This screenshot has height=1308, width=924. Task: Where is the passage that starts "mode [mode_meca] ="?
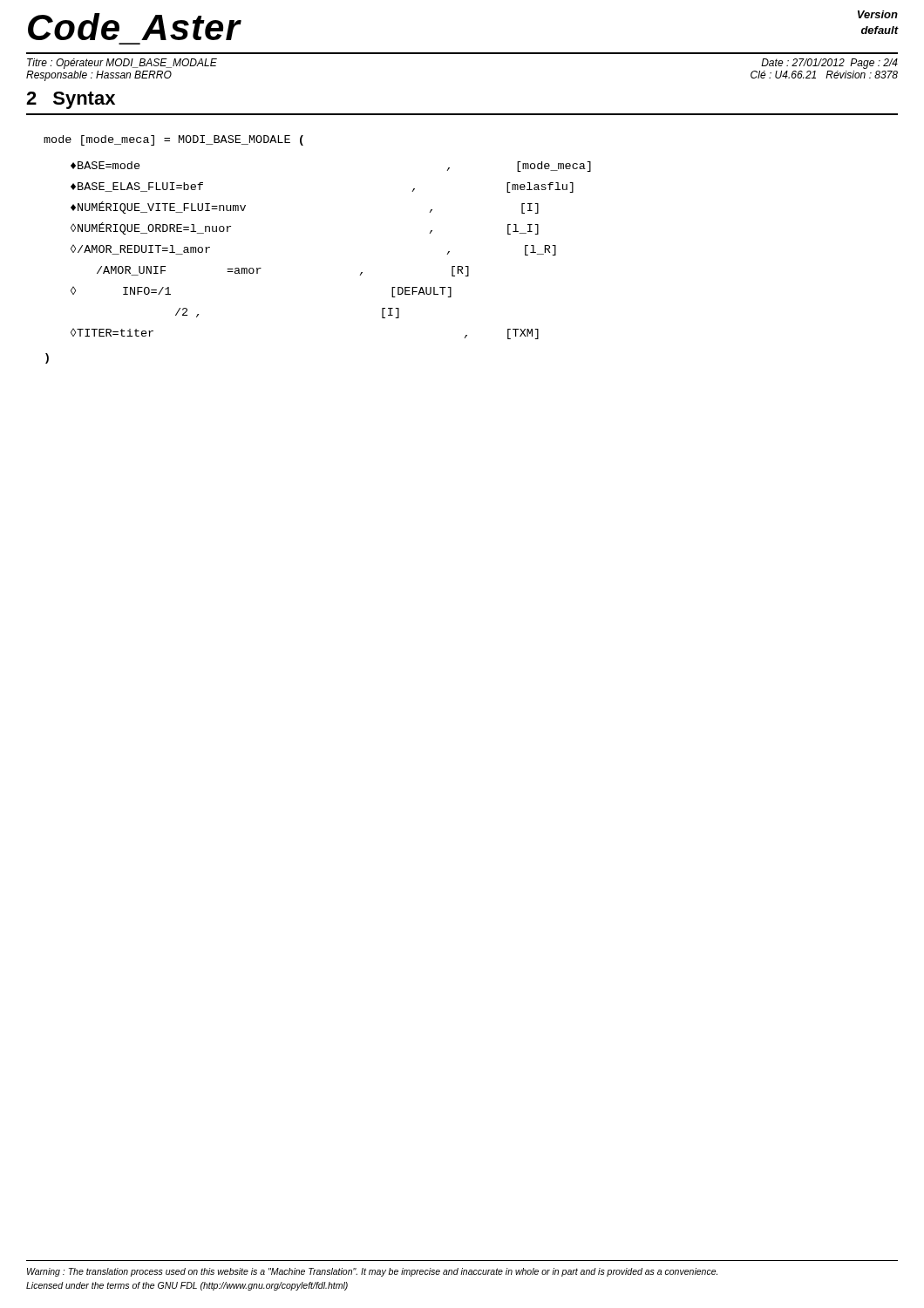[x=173, y=140]
